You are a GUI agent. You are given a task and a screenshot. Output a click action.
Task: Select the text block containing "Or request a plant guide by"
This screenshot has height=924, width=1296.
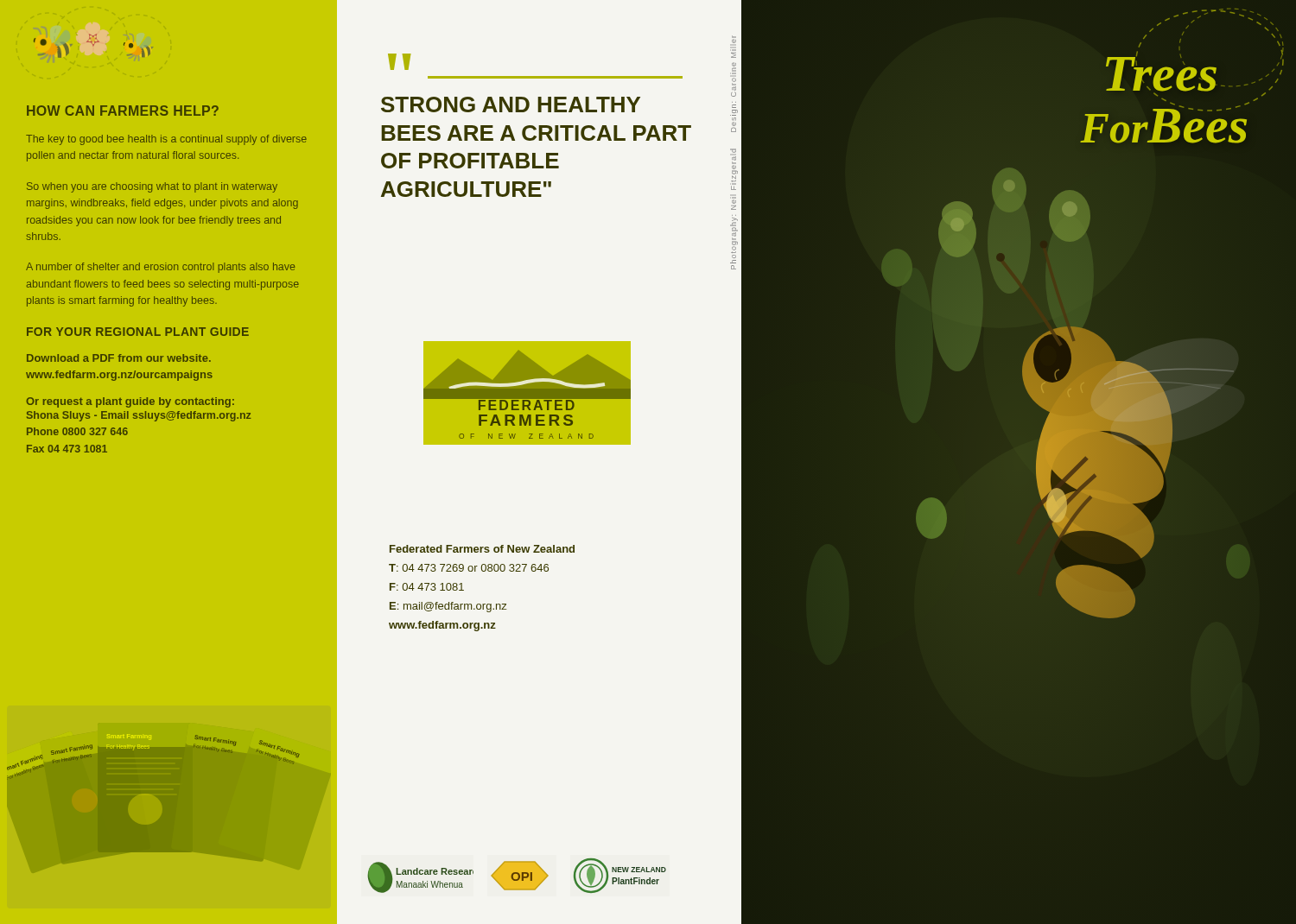(x=139, y=425)
